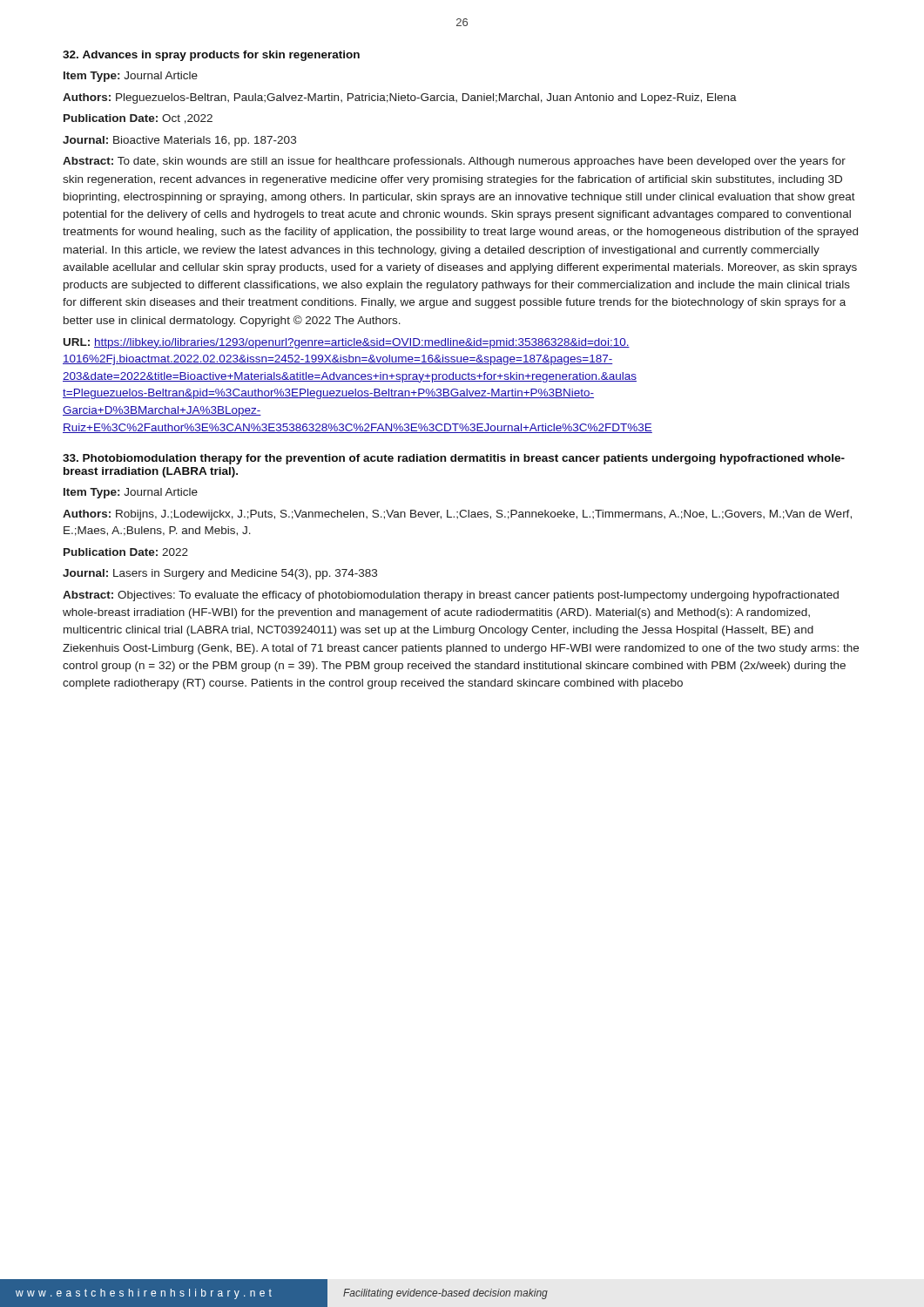
Task: Select the text block that says "Authors: Pleguezuelos-Beltran, Paula;Galvez-Martin, Patricia;Nieto-Garcia, Daniel;Marchal, Juan"
Action: point(400,97)
